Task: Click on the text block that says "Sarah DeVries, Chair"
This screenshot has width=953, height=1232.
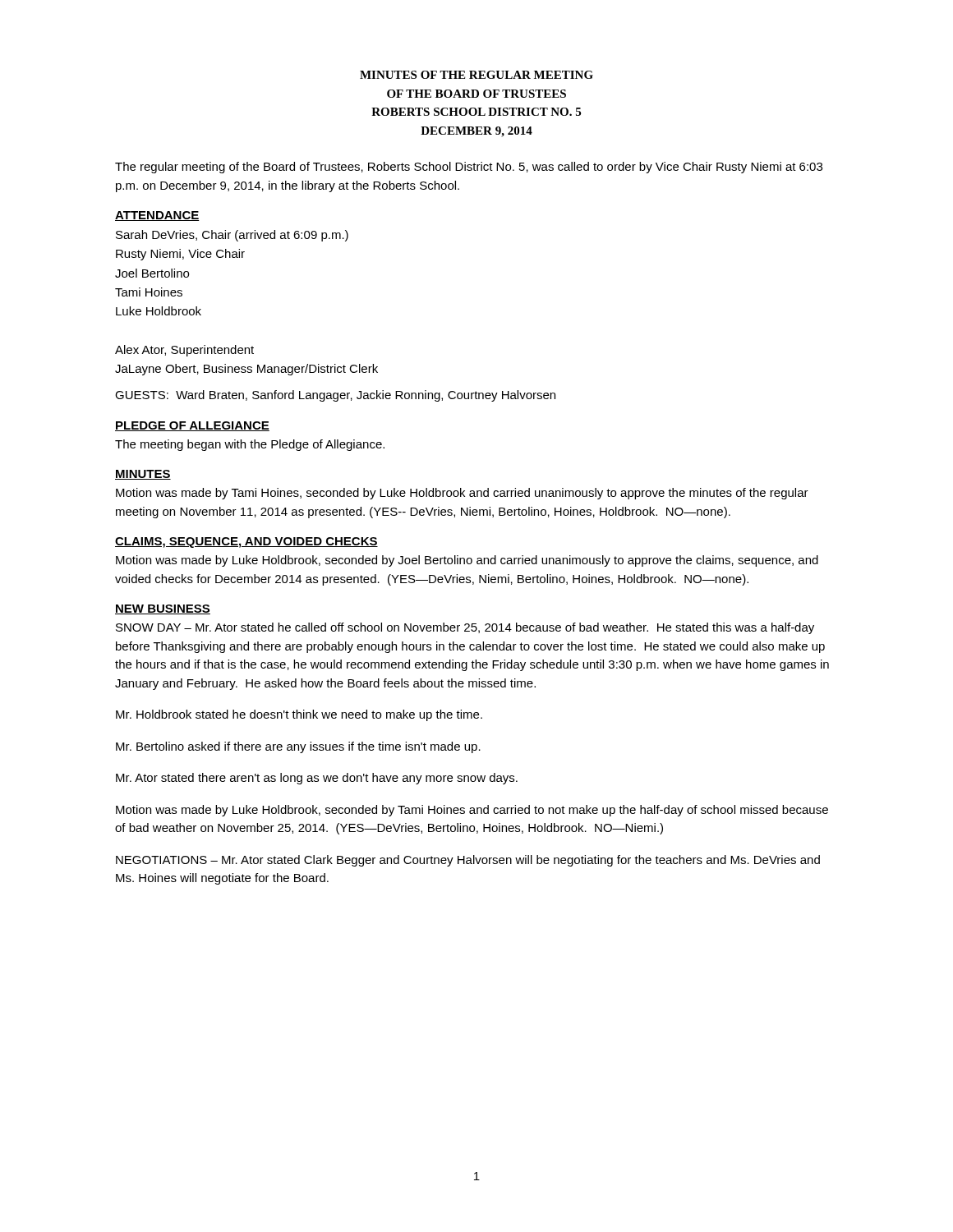Action: (x=232, y=236)
